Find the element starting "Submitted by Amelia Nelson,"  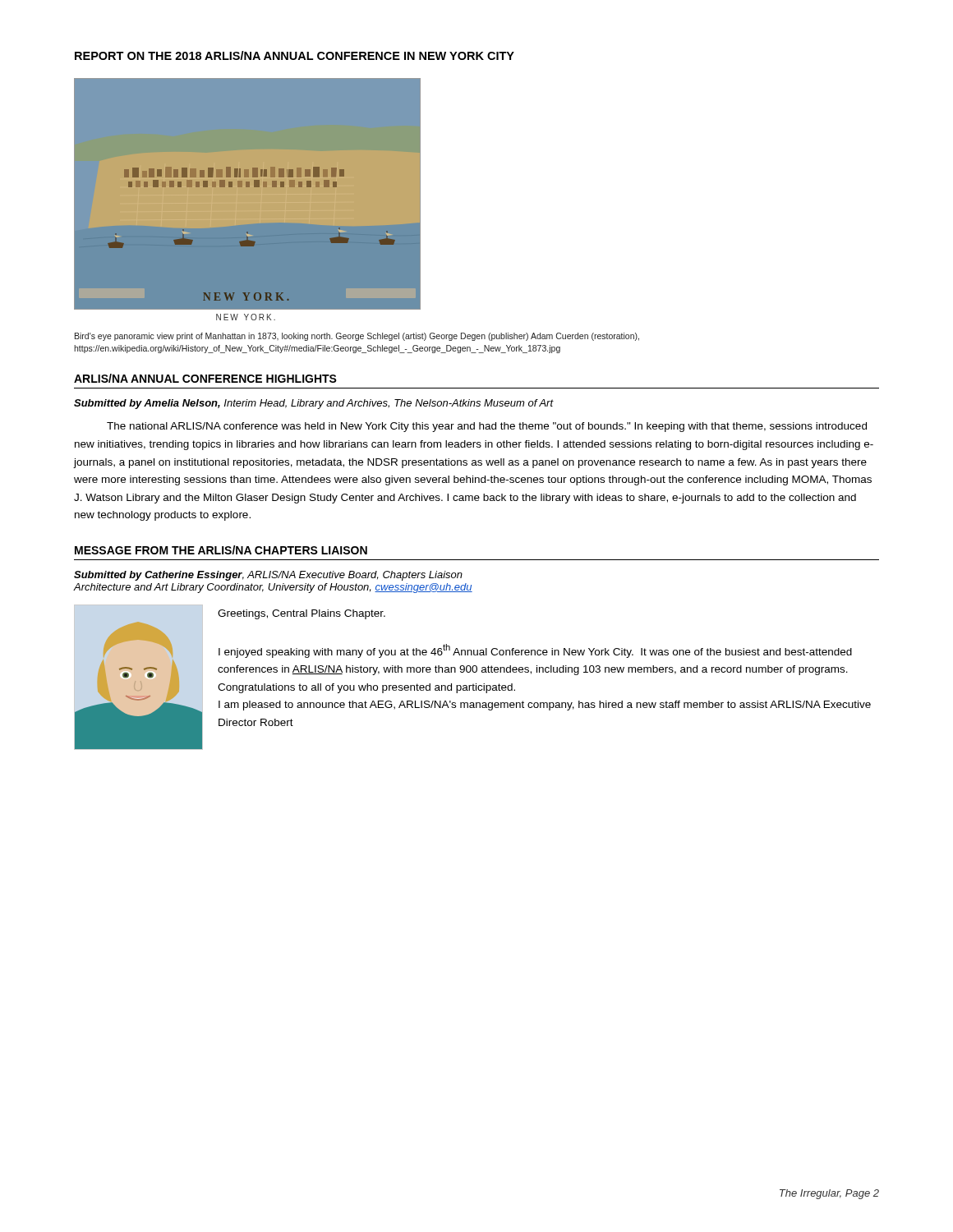pyautogui.click(x=313, y=403)
